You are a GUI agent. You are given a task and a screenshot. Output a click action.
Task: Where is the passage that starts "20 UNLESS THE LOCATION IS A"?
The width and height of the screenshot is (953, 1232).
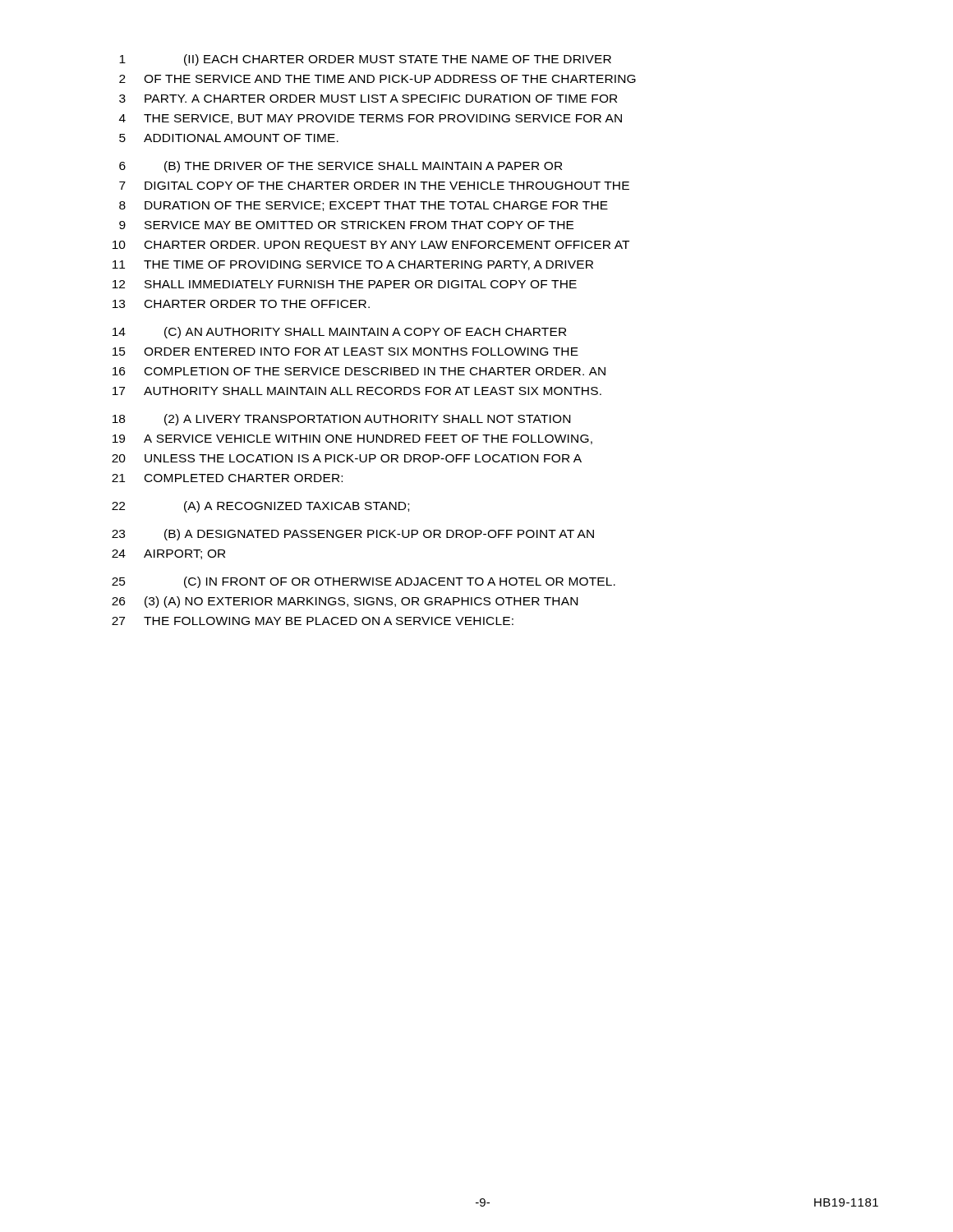click(x=483, y=459)
